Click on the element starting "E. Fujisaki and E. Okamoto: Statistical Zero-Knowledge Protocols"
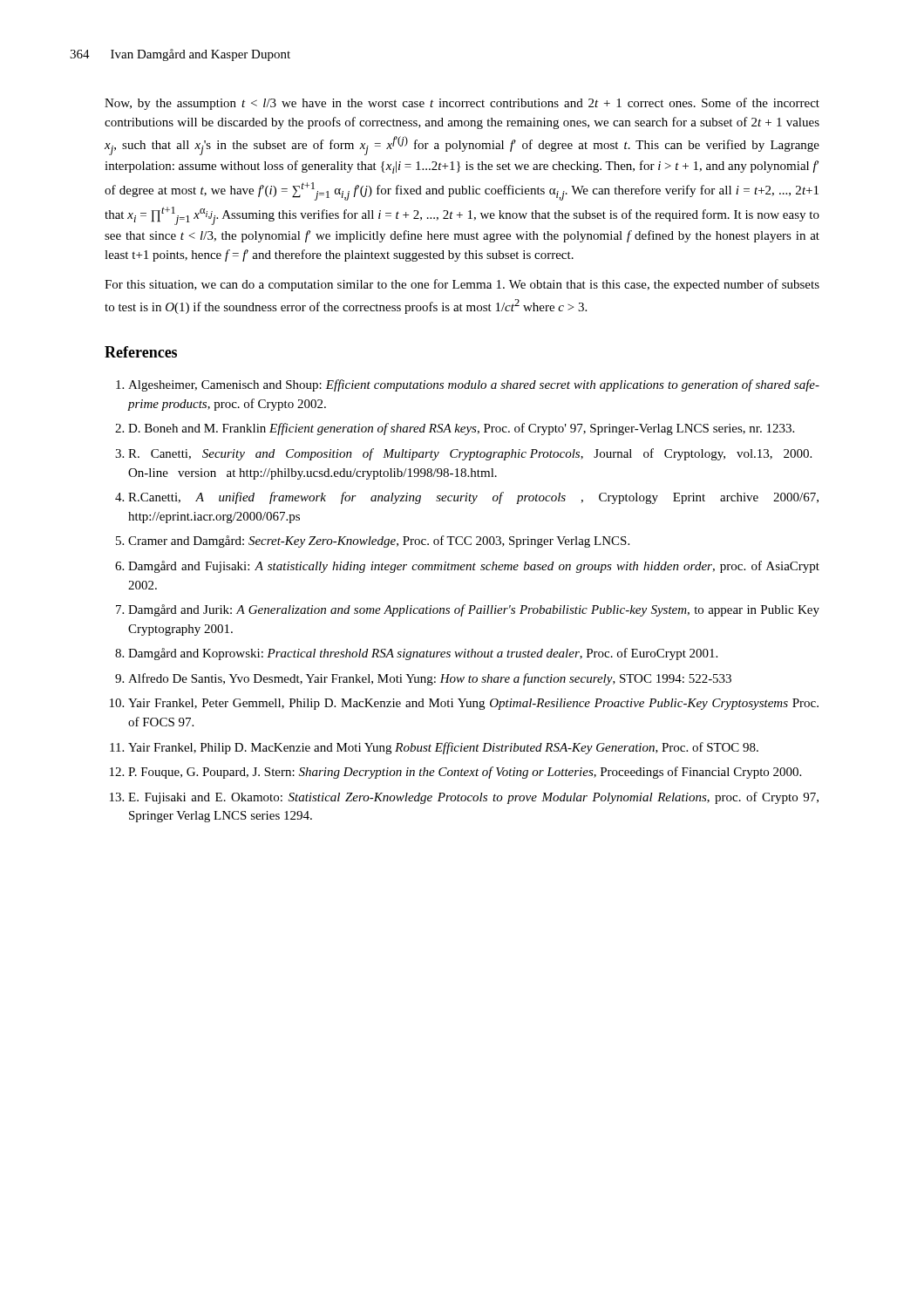The image size is (924, 1308). [474, 807]
